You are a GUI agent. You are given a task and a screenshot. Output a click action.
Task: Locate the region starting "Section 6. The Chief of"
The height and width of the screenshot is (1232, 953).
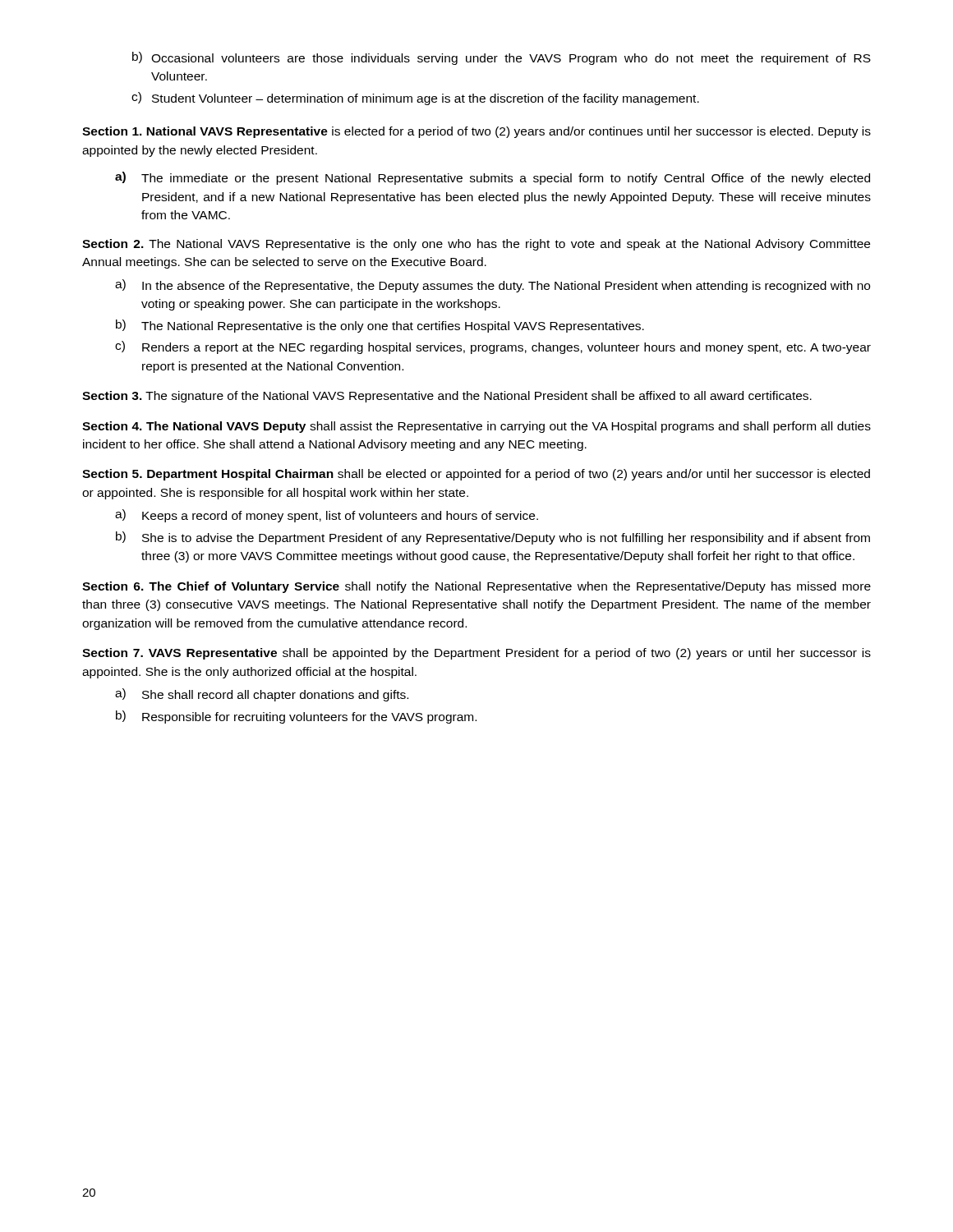[x=476, y=604]
